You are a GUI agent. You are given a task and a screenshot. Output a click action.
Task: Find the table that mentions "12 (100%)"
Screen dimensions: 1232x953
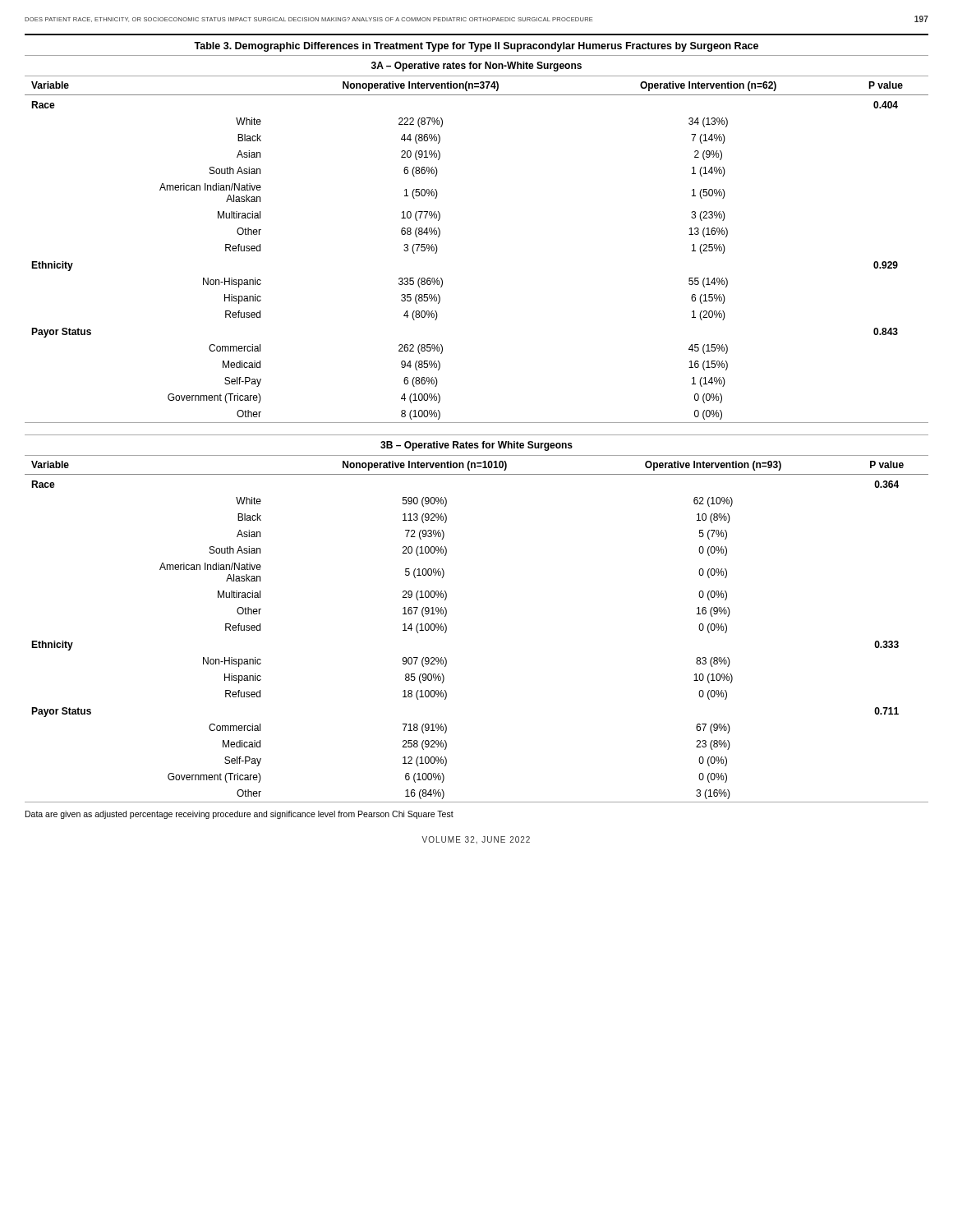point(476,618)
